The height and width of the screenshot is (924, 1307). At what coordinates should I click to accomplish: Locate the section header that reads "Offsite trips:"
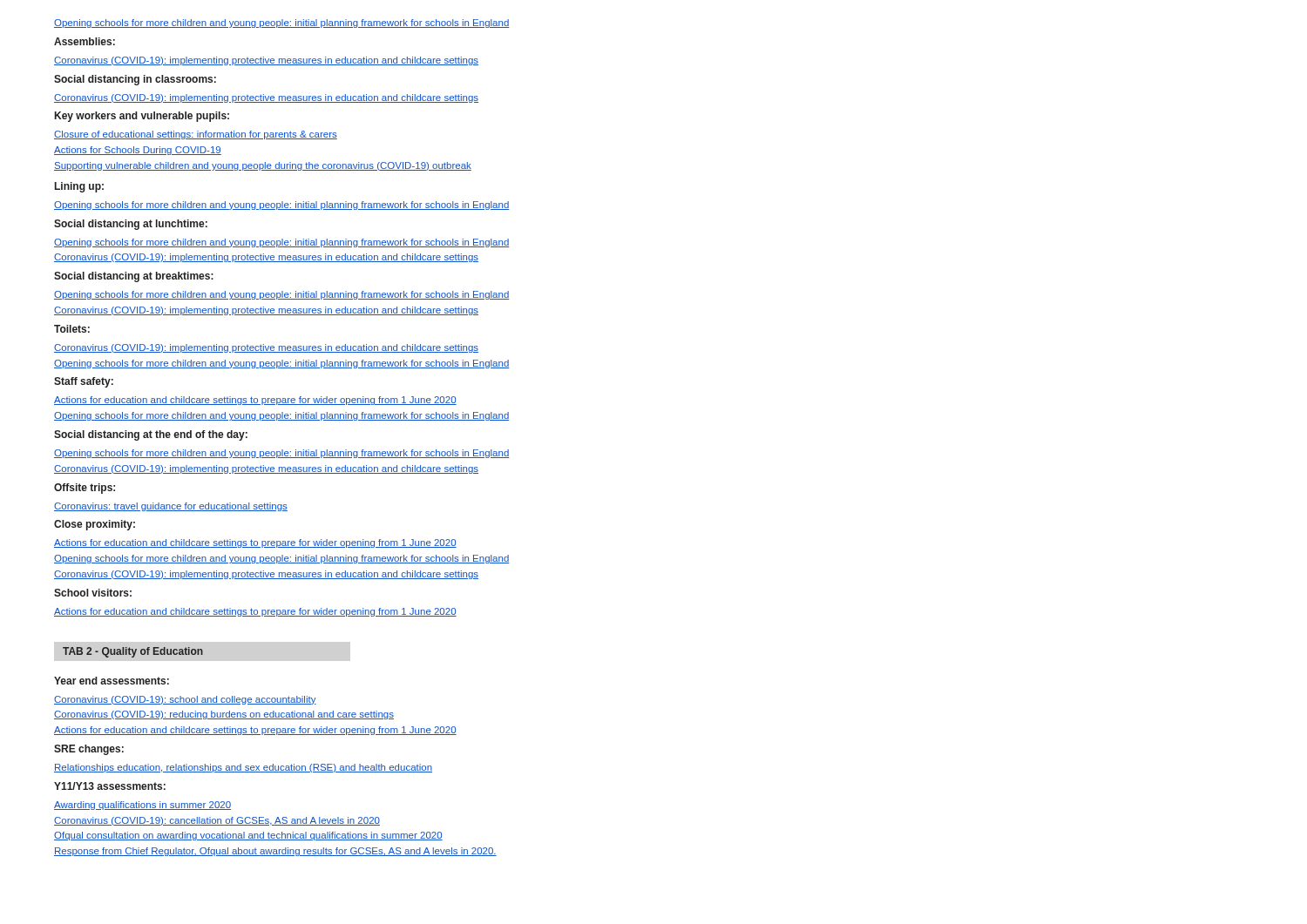pos(85,487)
